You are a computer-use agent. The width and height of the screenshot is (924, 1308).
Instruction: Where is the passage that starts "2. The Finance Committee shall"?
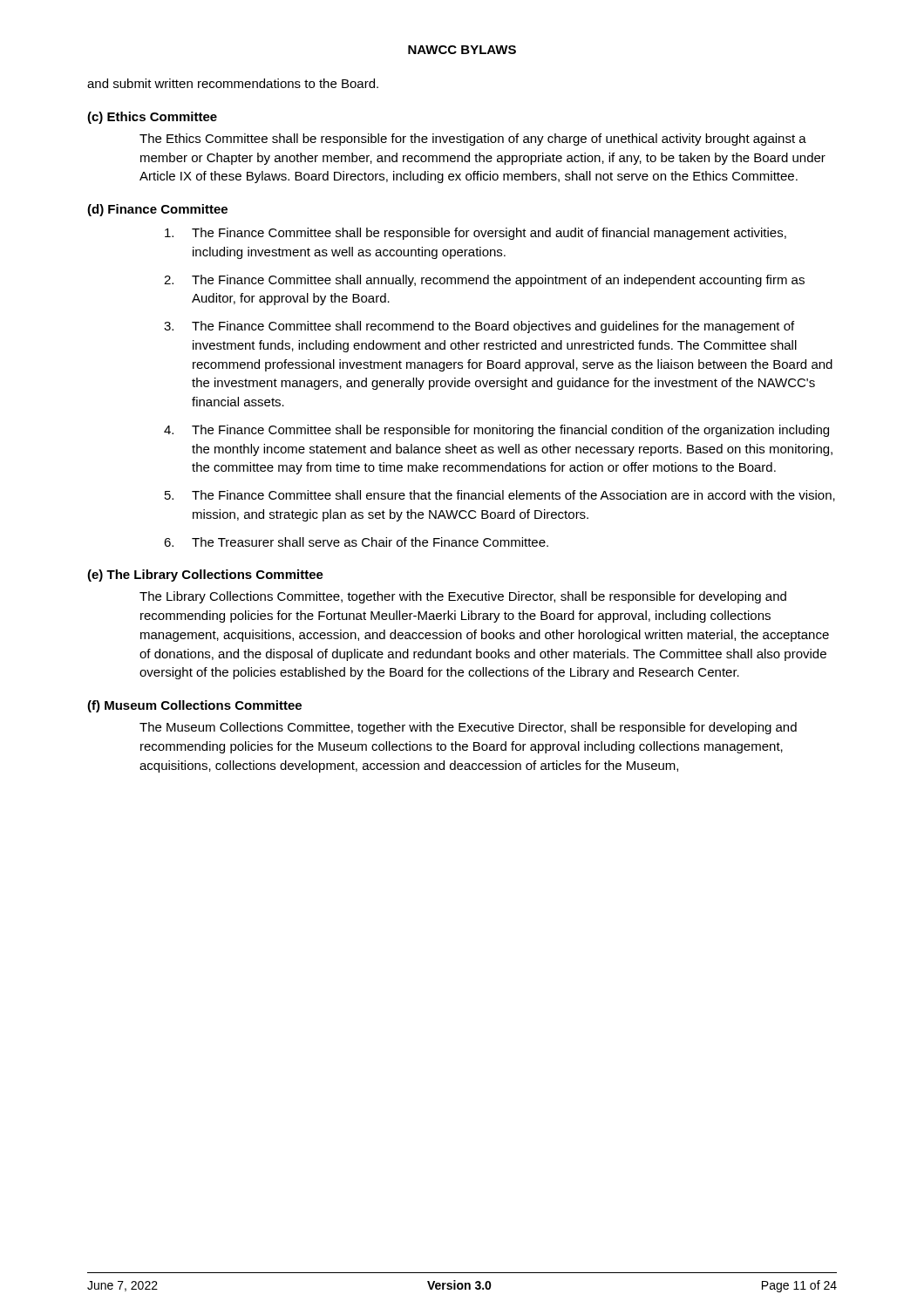[497, 289]
